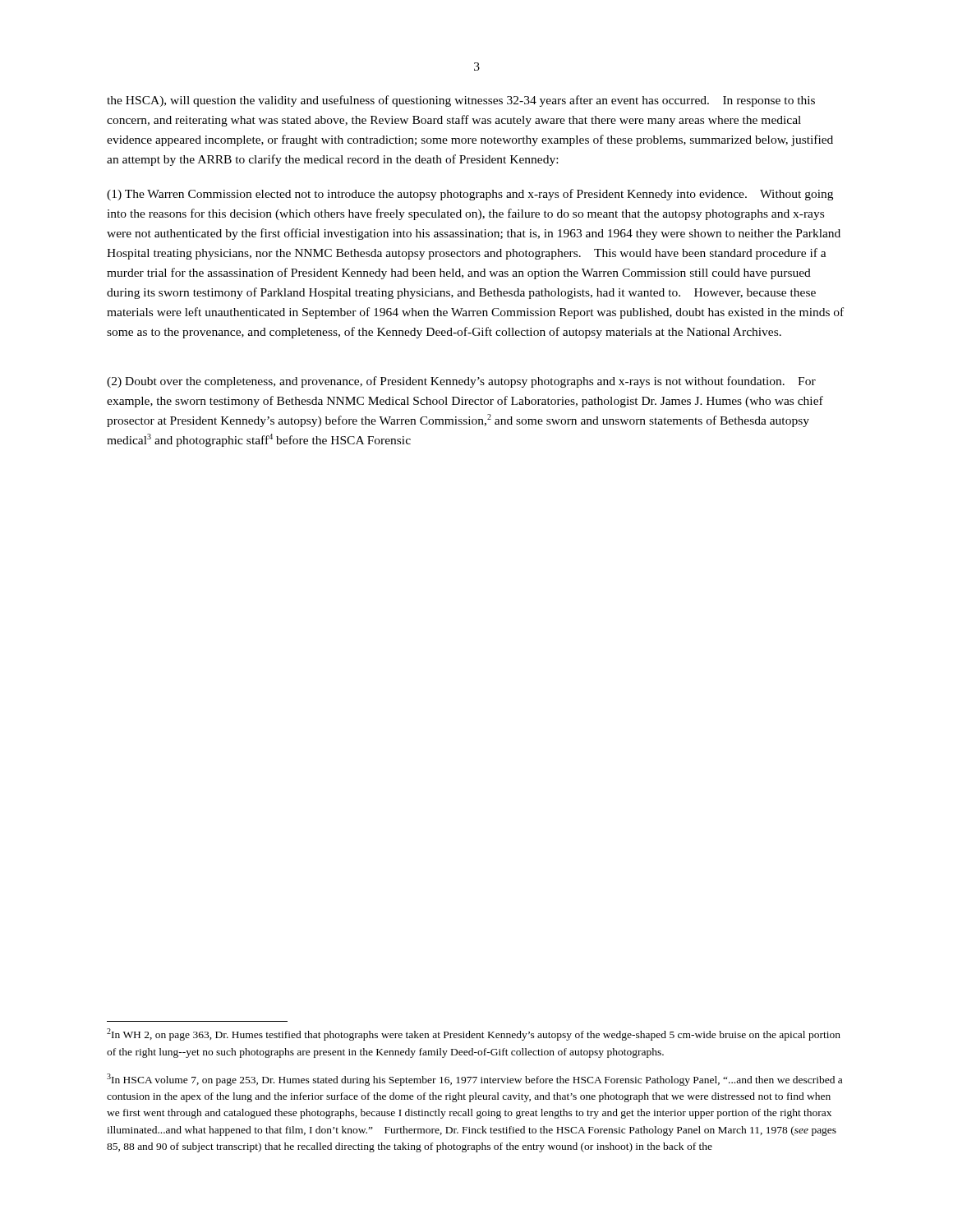Click on the block starting "(2) Doubt over the completeness, and provenance, of"
The width and height of the screenshot is (953, 1232).
tap(476, 411)
